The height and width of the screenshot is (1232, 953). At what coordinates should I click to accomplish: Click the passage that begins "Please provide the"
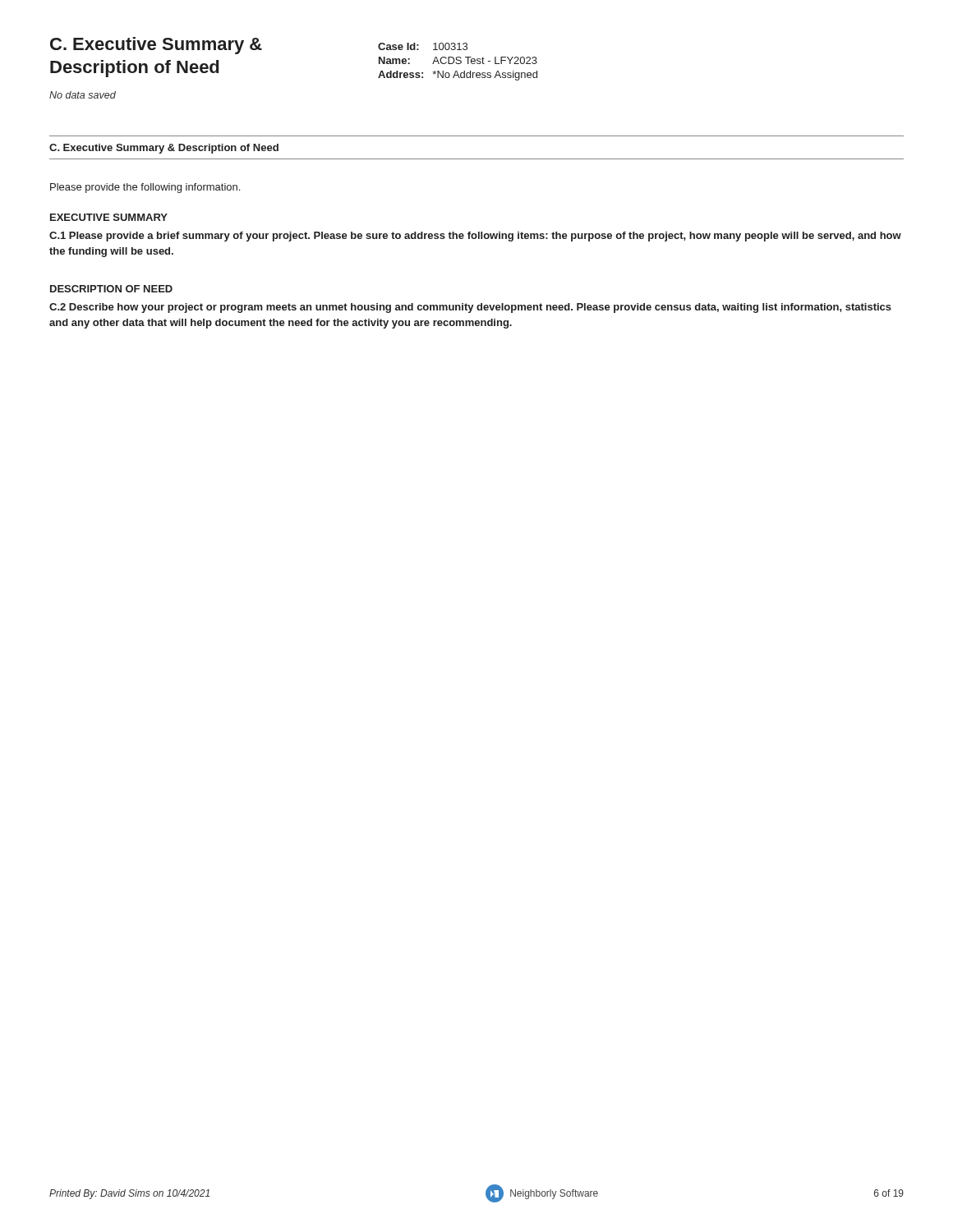pyautogui.click(x=145, y=187)
